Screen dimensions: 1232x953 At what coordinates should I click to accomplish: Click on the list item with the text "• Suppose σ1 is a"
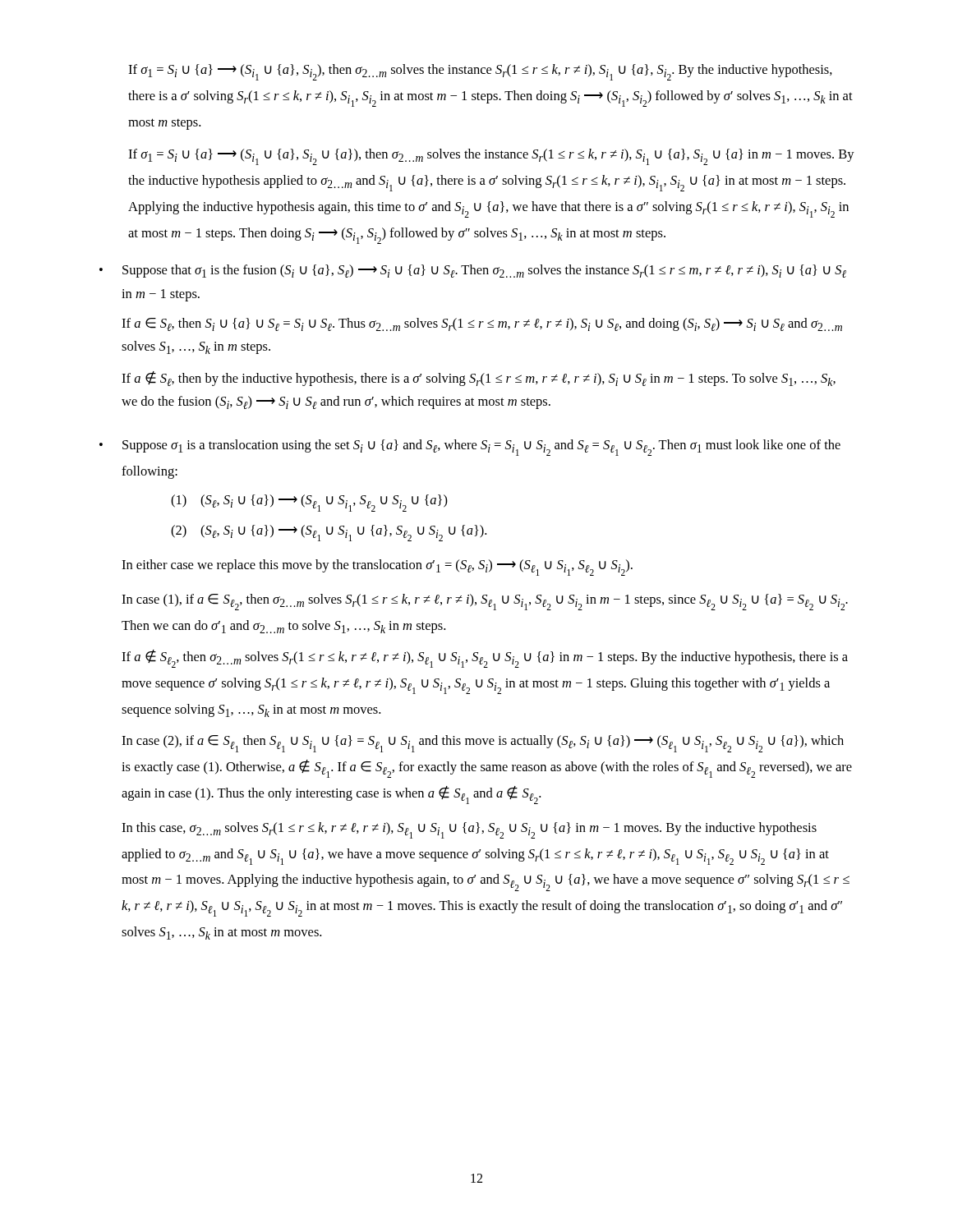click(476, 694)
